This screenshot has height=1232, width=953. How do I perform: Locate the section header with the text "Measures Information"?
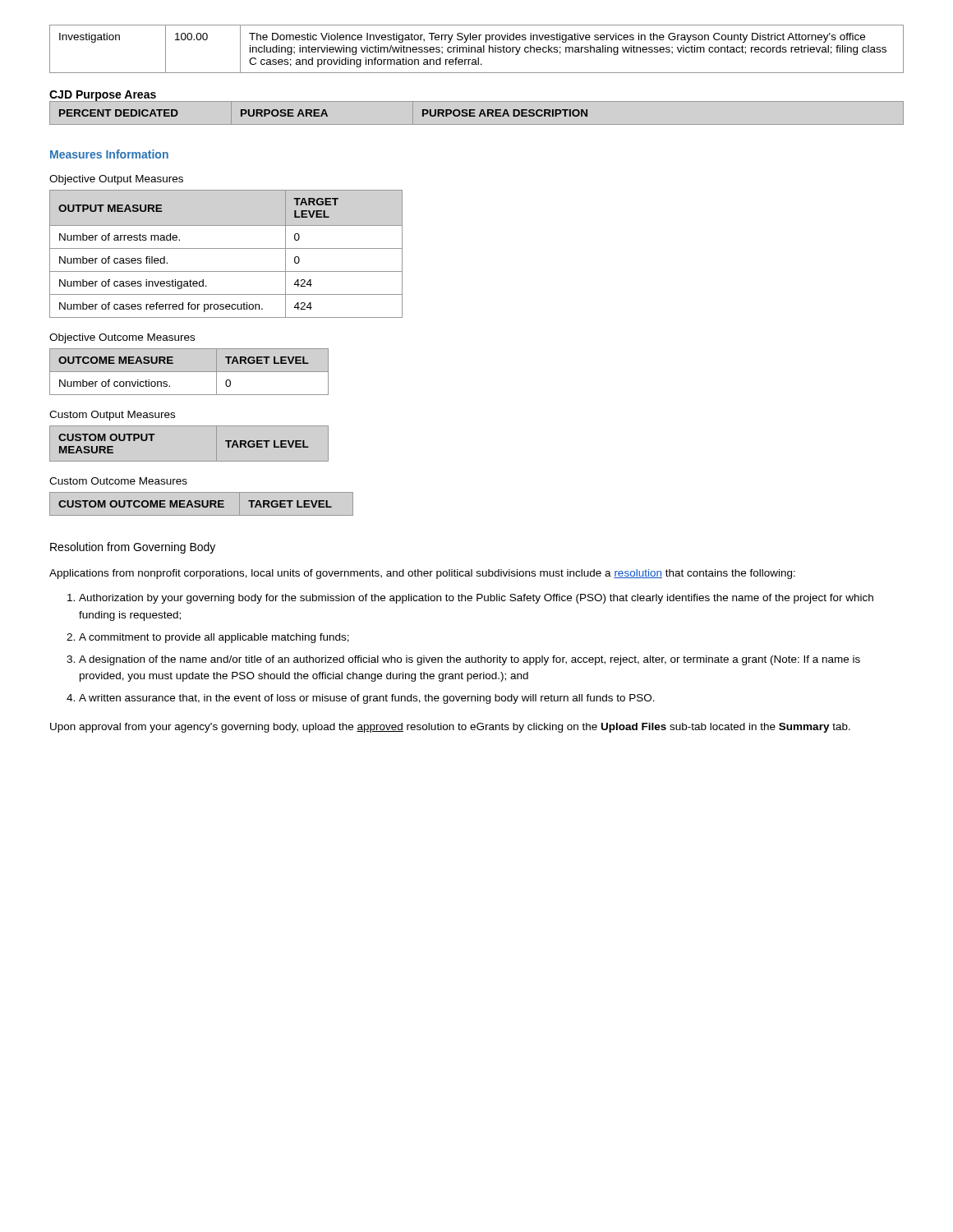109,154
